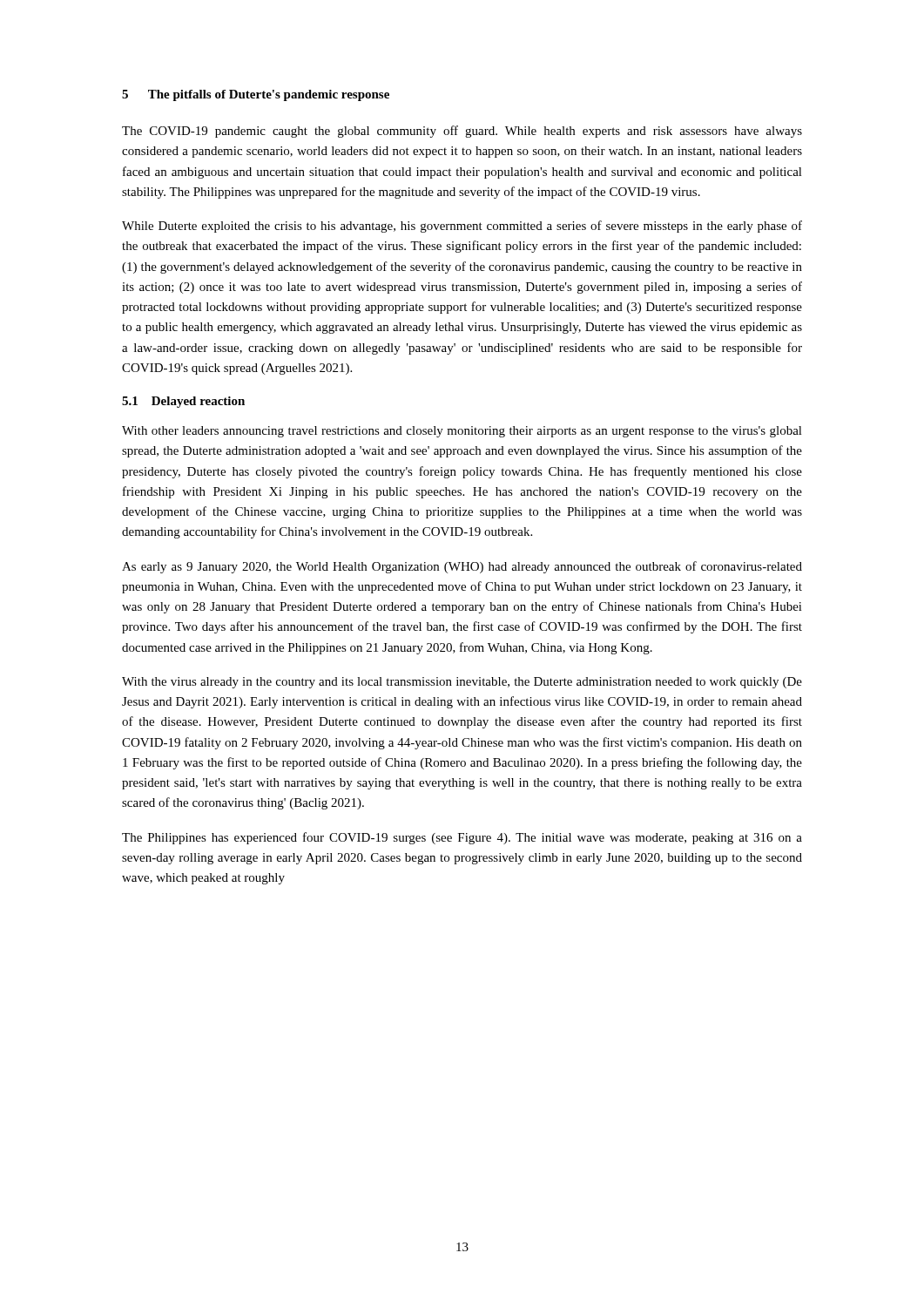Screen dimensions: 1307x924
Task: Navigate to the element starting "With other leaders announcing travel restrictions"
Action: click(462, 481)
